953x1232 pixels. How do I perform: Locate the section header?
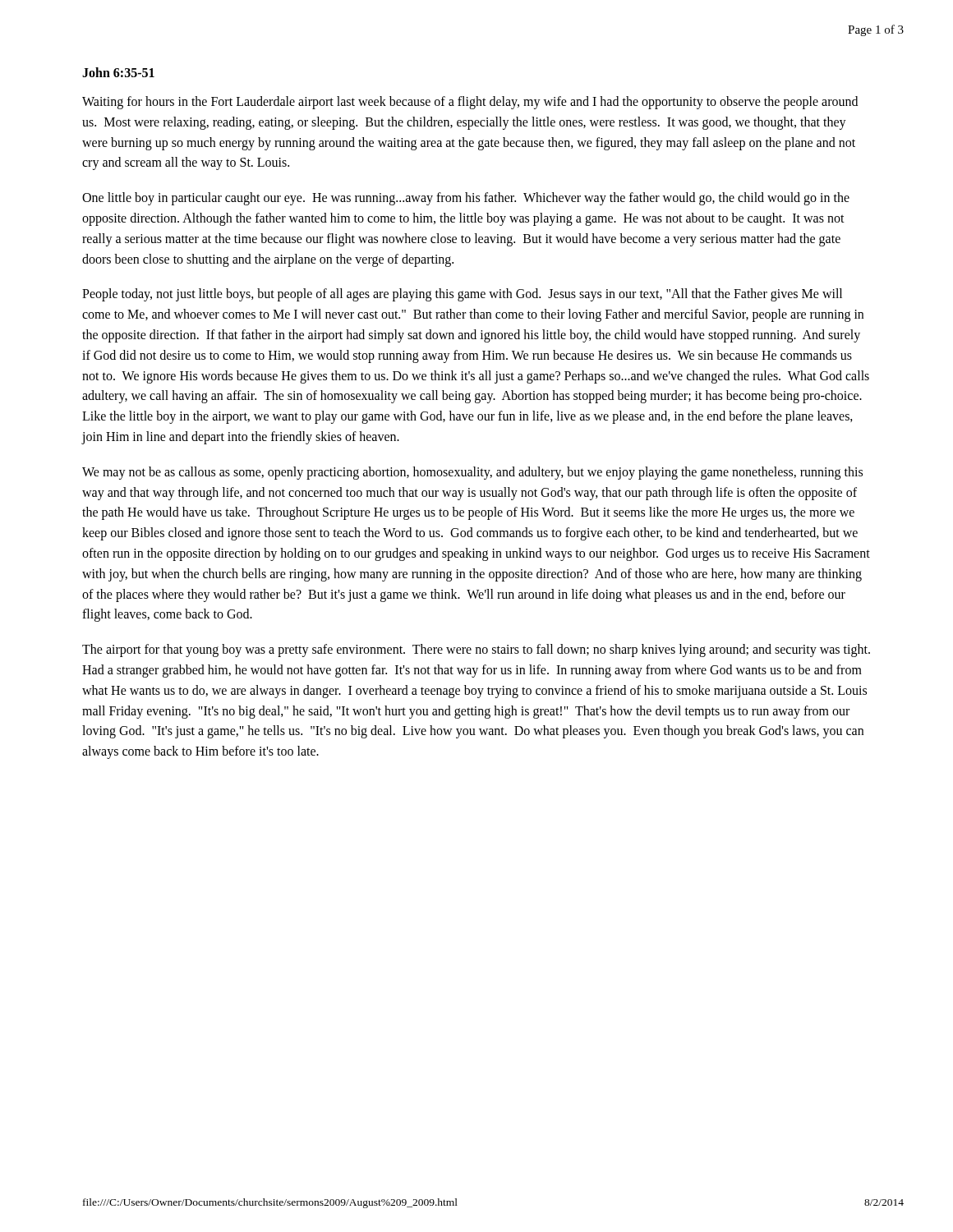(x=119, y=73)
